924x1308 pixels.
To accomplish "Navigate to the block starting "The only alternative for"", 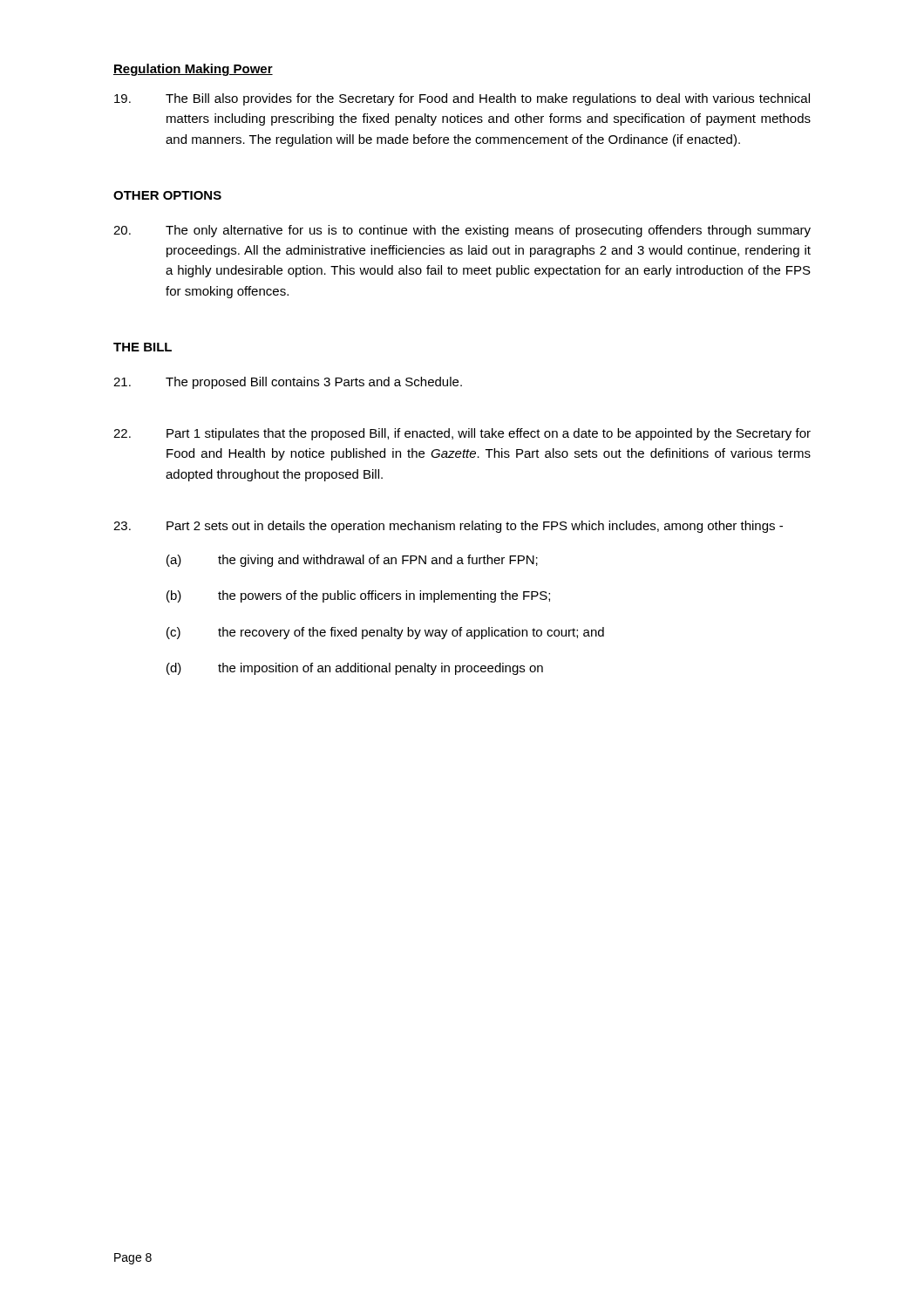I will [462, 260].
